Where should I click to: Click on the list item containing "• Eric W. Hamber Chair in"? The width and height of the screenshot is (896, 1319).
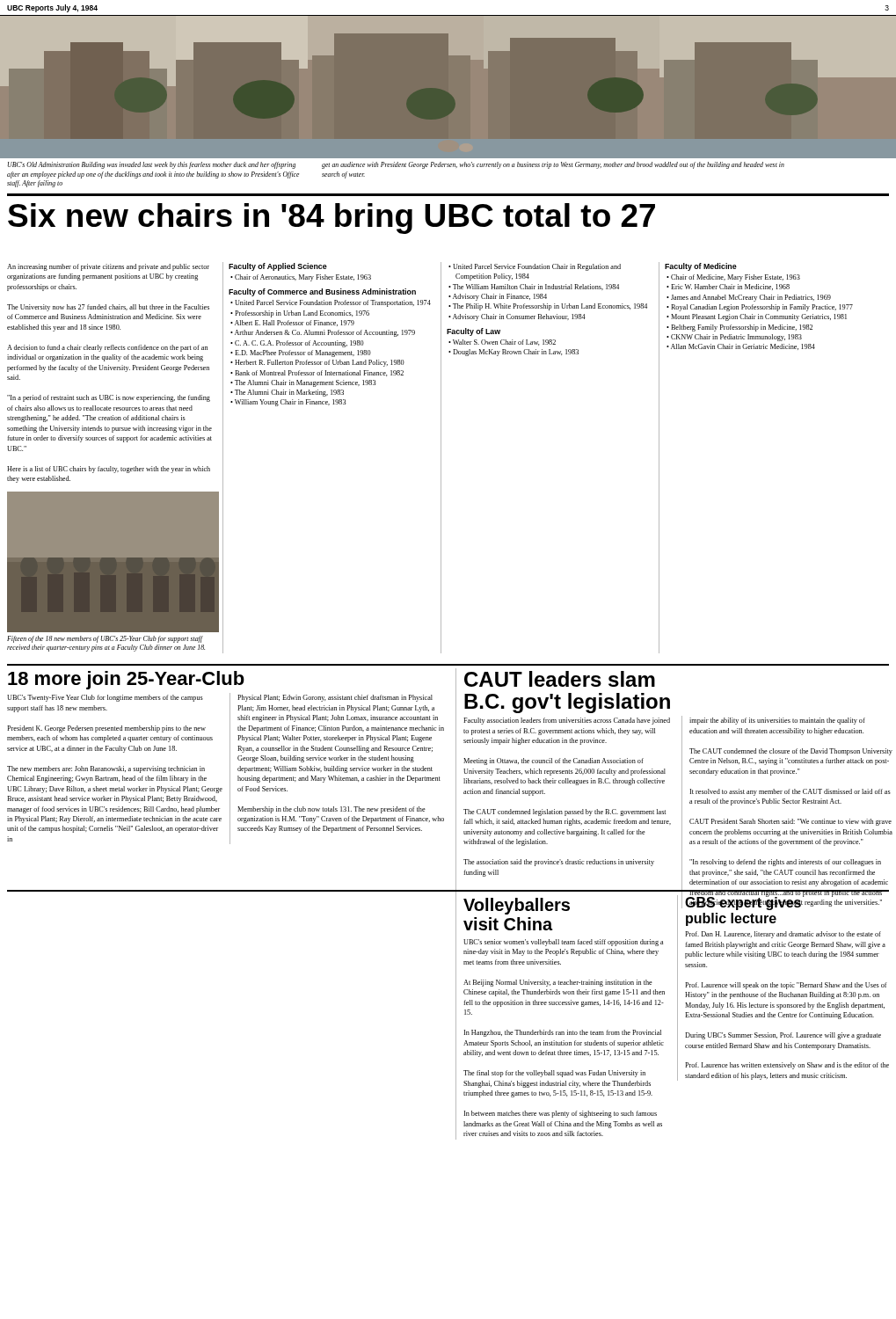(x=728, y=287)
